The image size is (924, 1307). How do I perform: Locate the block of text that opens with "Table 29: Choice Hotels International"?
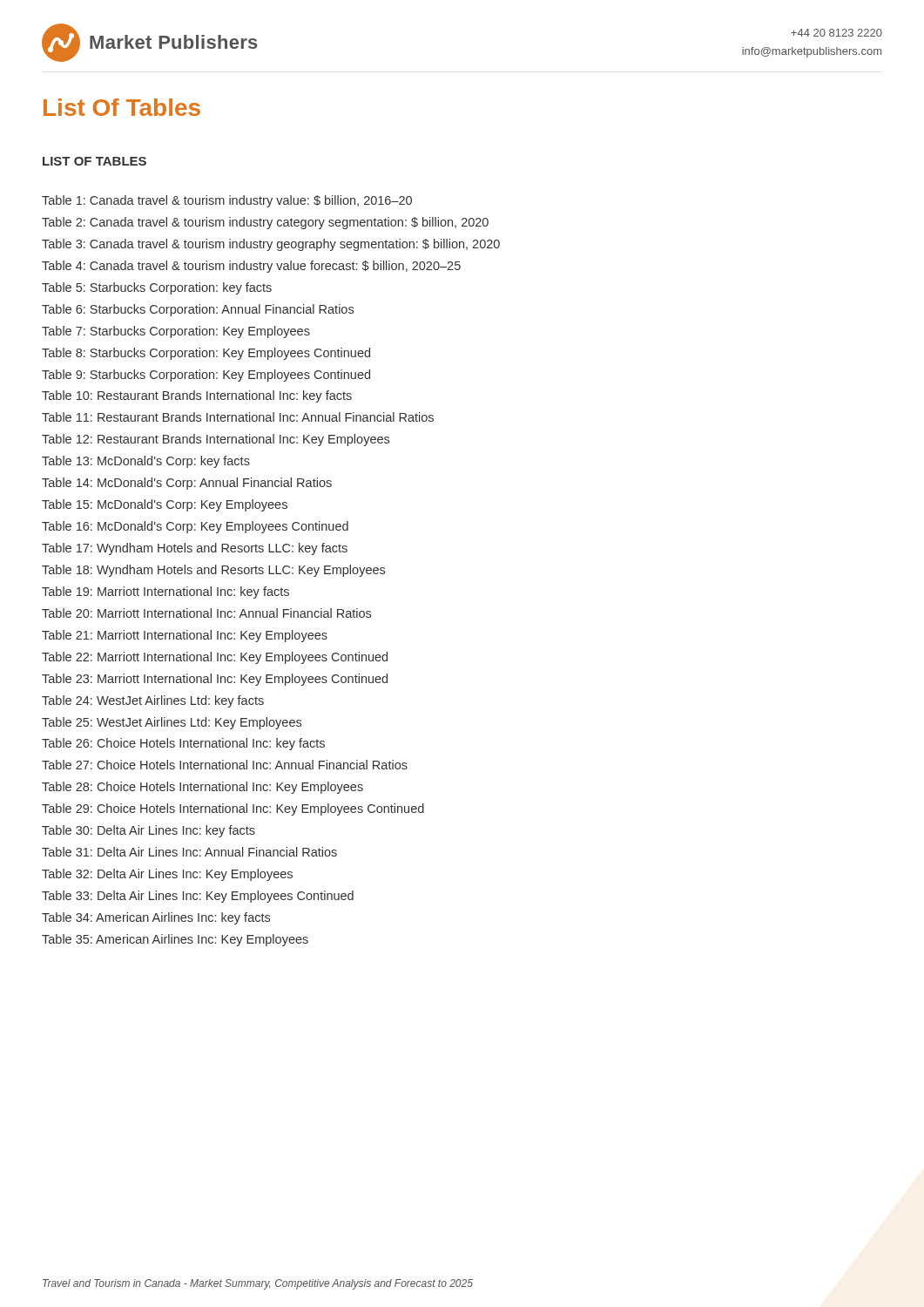click(233, 809)
